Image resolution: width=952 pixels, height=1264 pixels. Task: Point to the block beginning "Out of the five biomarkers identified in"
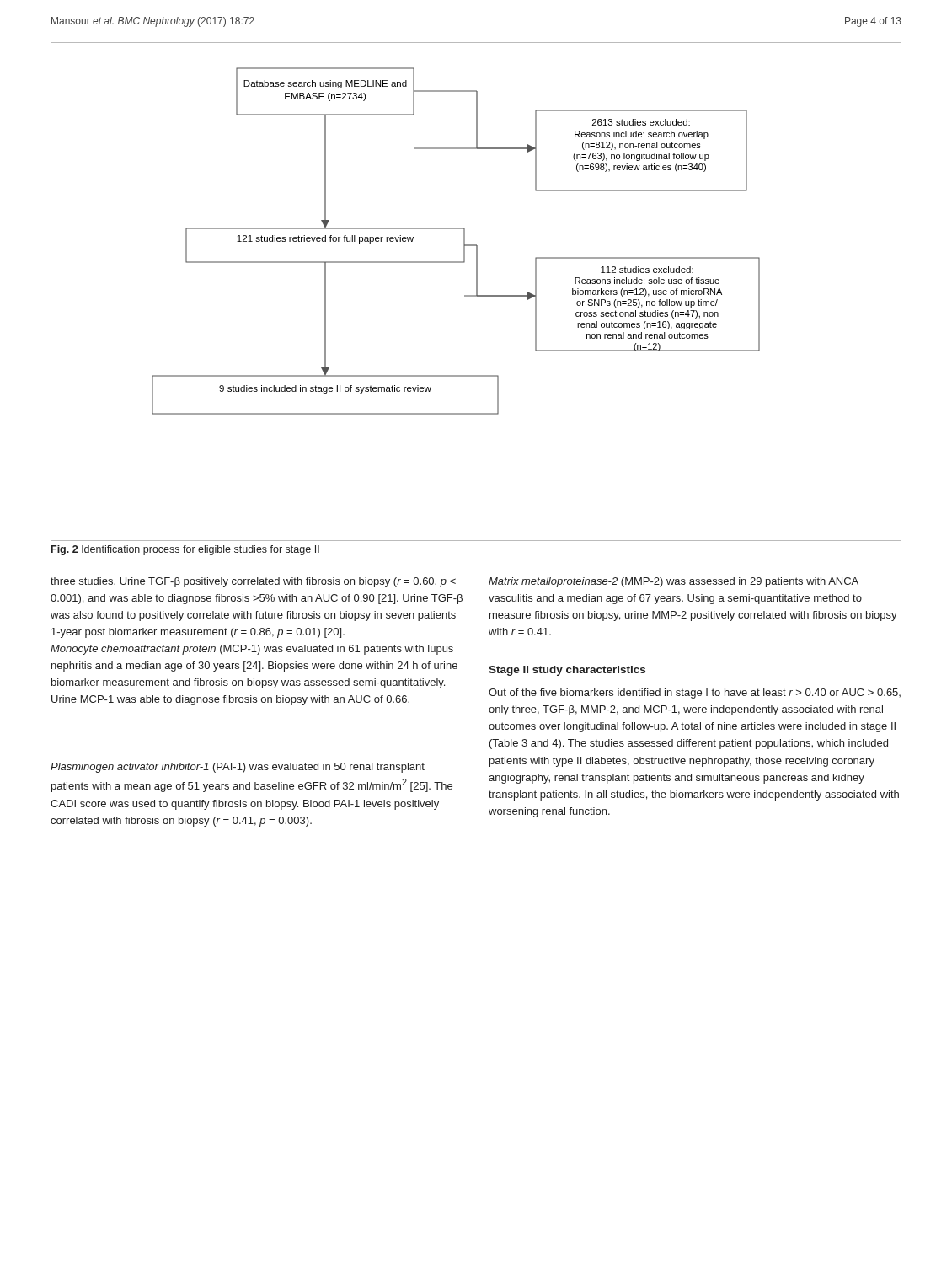tap(695, 752)
